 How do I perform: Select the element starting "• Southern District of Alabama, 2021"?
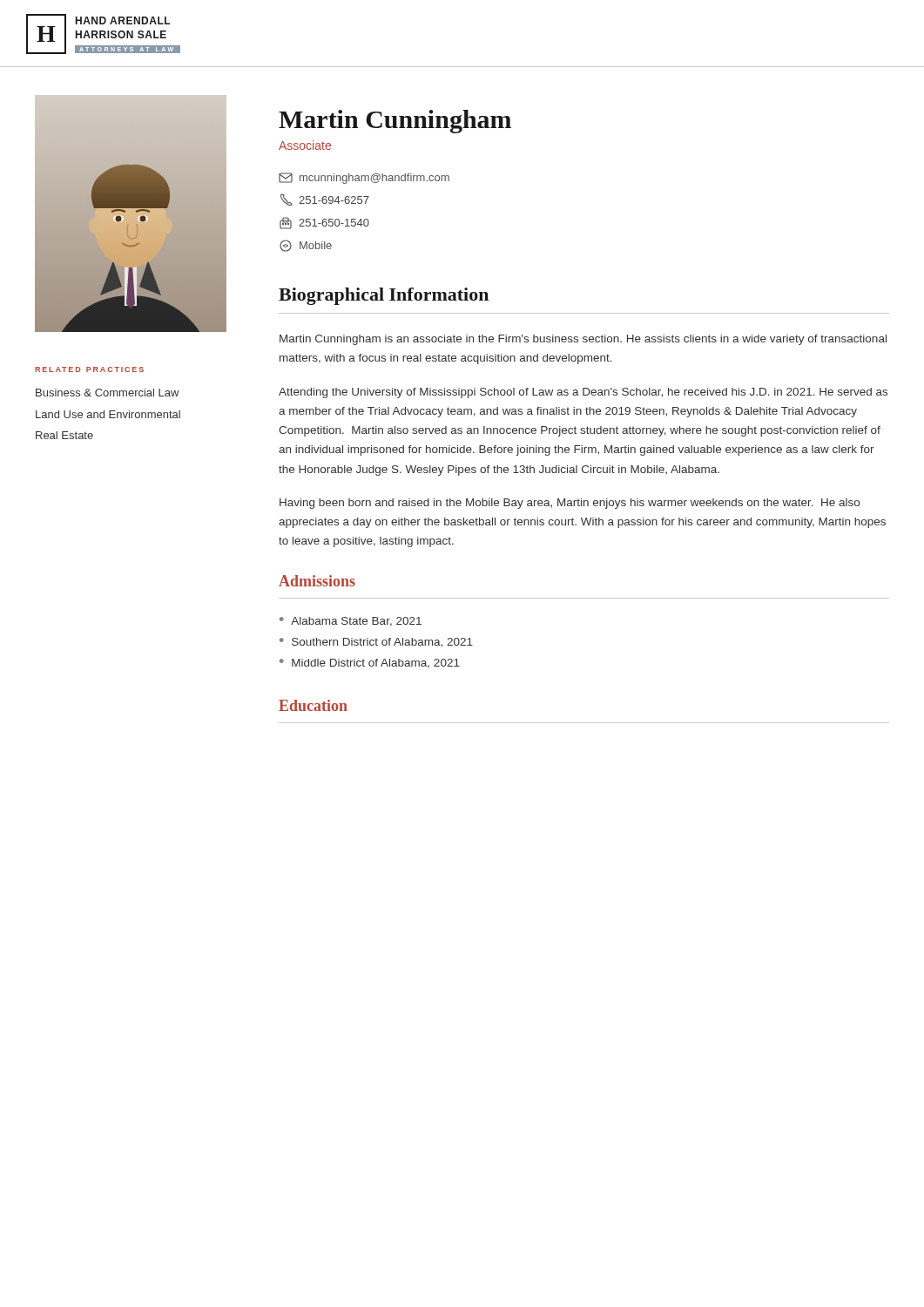coord(376,640)
